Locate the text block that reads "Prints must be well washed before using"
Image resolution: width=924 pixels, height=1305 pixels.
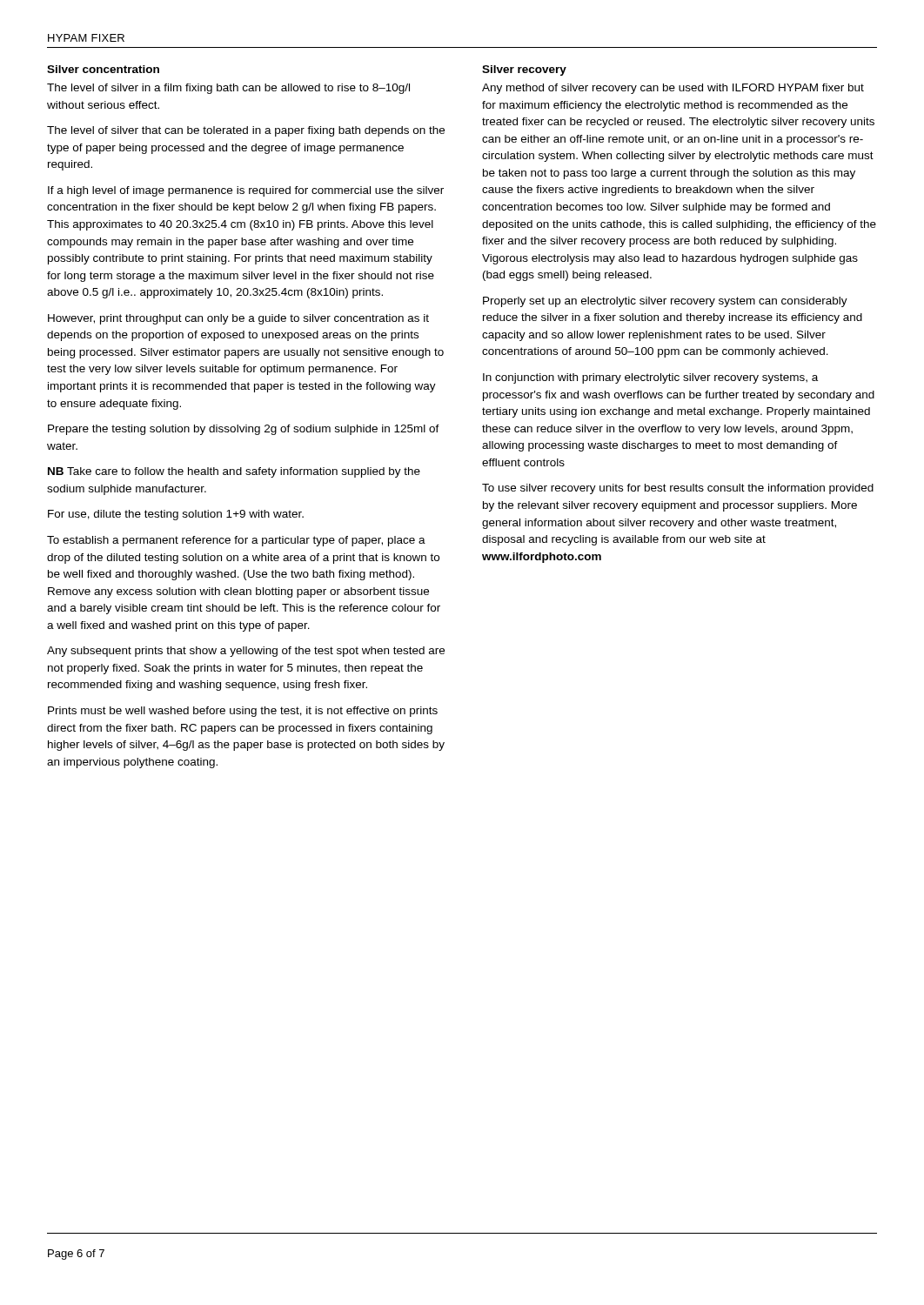coord(246,736)
